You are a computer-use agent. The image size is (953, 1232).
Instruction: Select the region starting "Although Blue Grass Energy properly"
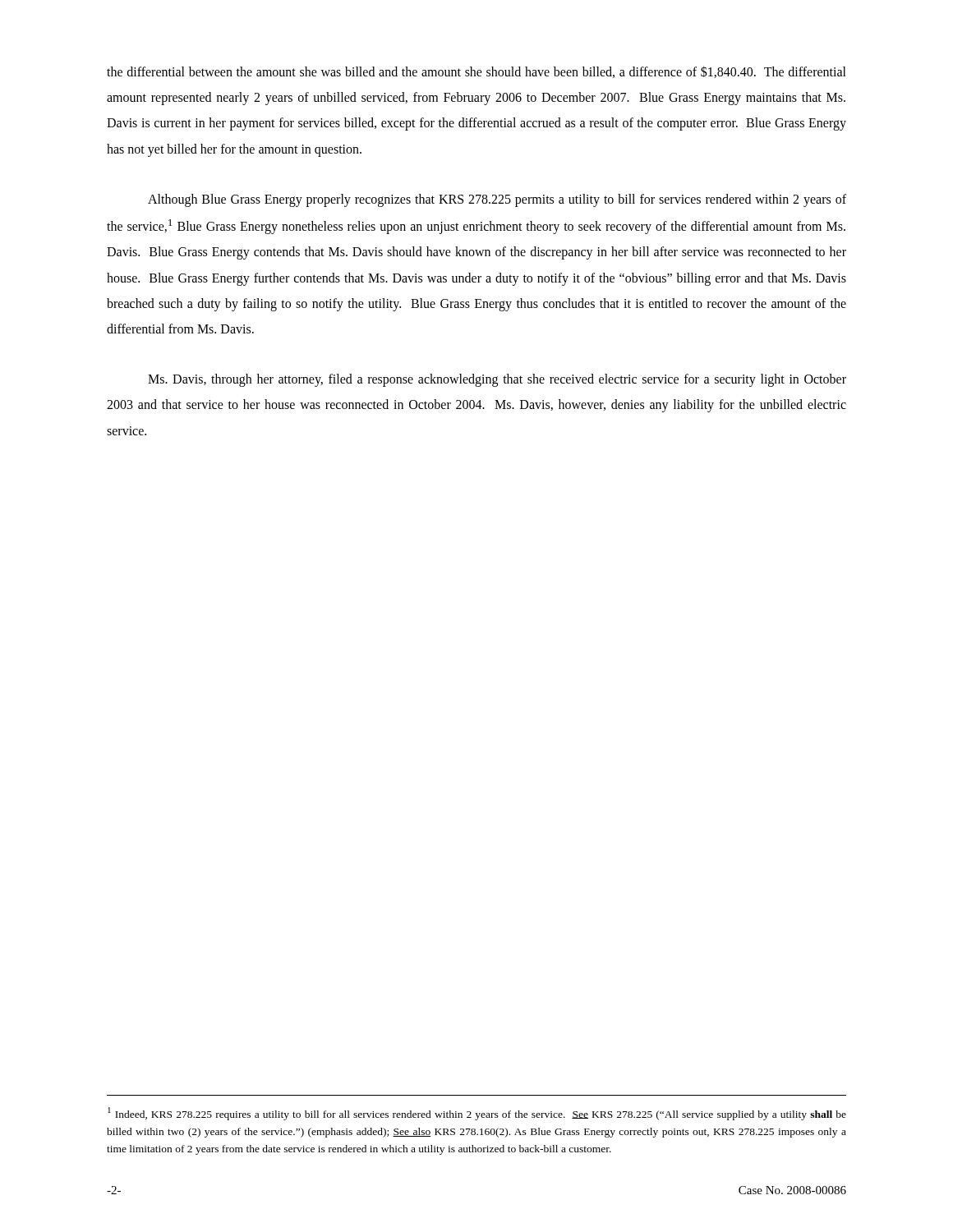476,264
